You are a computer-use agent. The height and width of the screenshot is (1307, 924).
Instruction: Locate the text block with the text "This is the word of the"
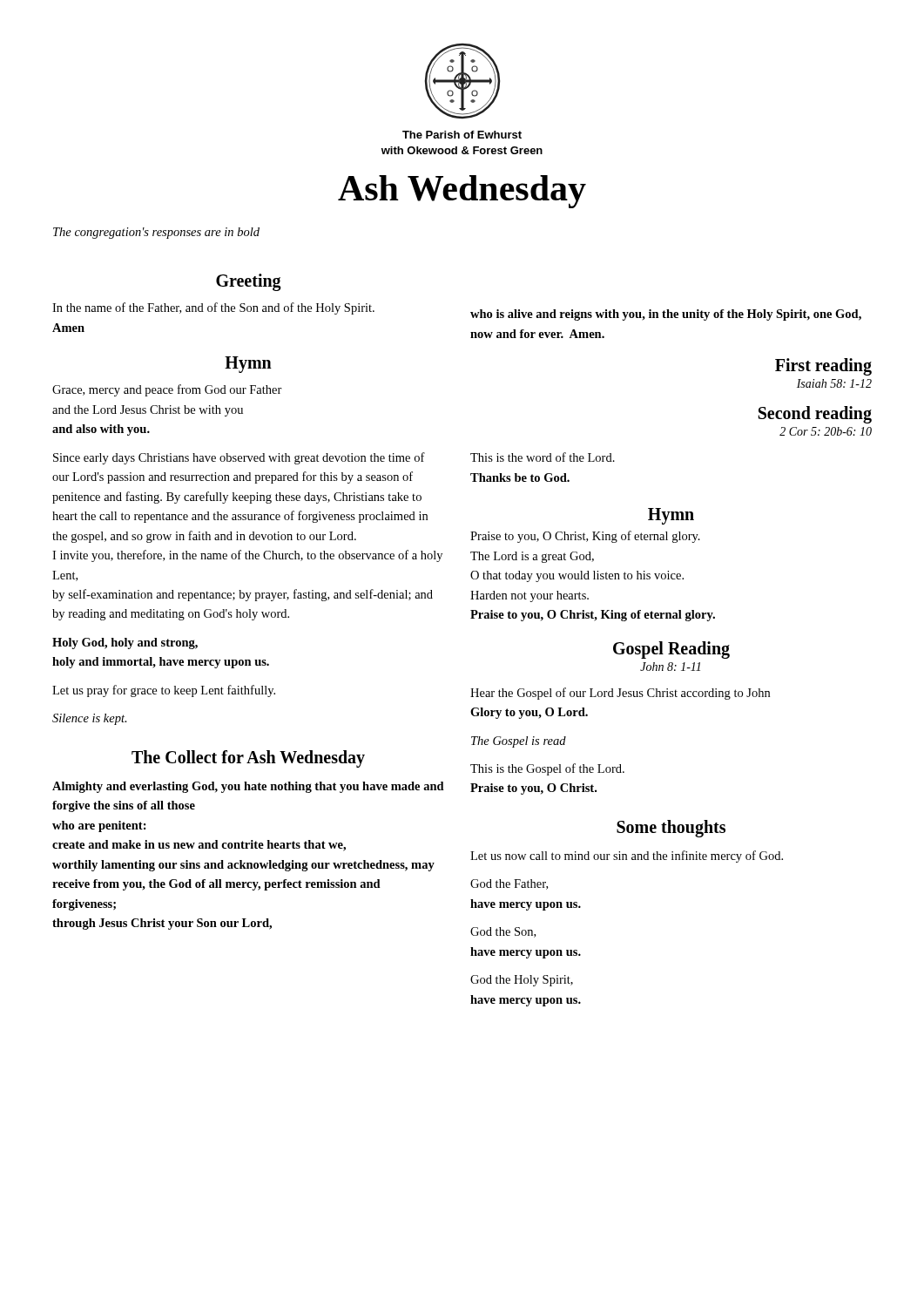(543, 457)
